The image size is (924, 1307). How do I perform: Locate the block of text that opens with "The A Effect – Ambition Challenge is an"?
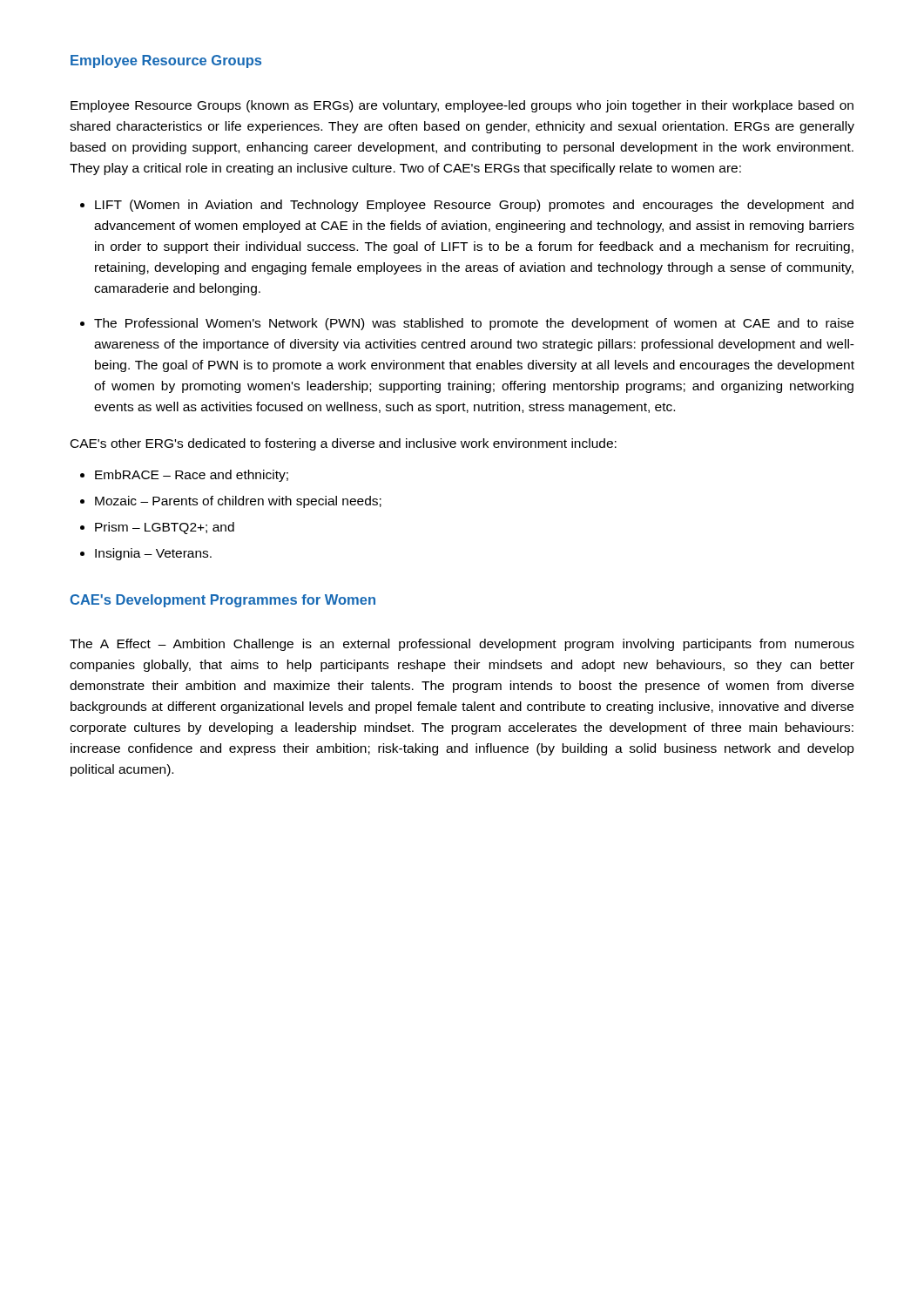click(x=462, y=707)
